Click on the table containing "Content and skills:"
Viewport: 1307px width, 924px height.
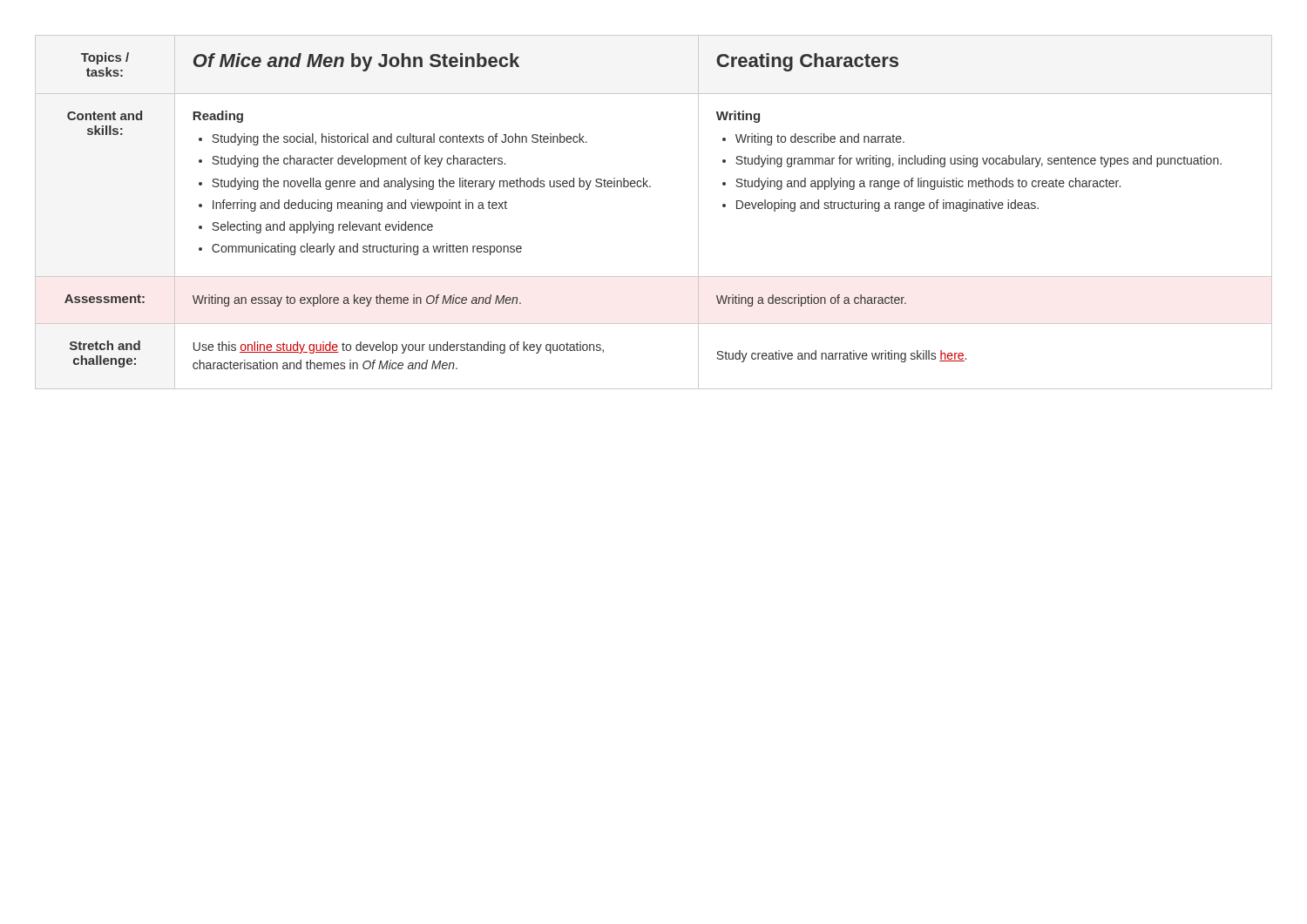pyautogui.click(x=654, y=212)
